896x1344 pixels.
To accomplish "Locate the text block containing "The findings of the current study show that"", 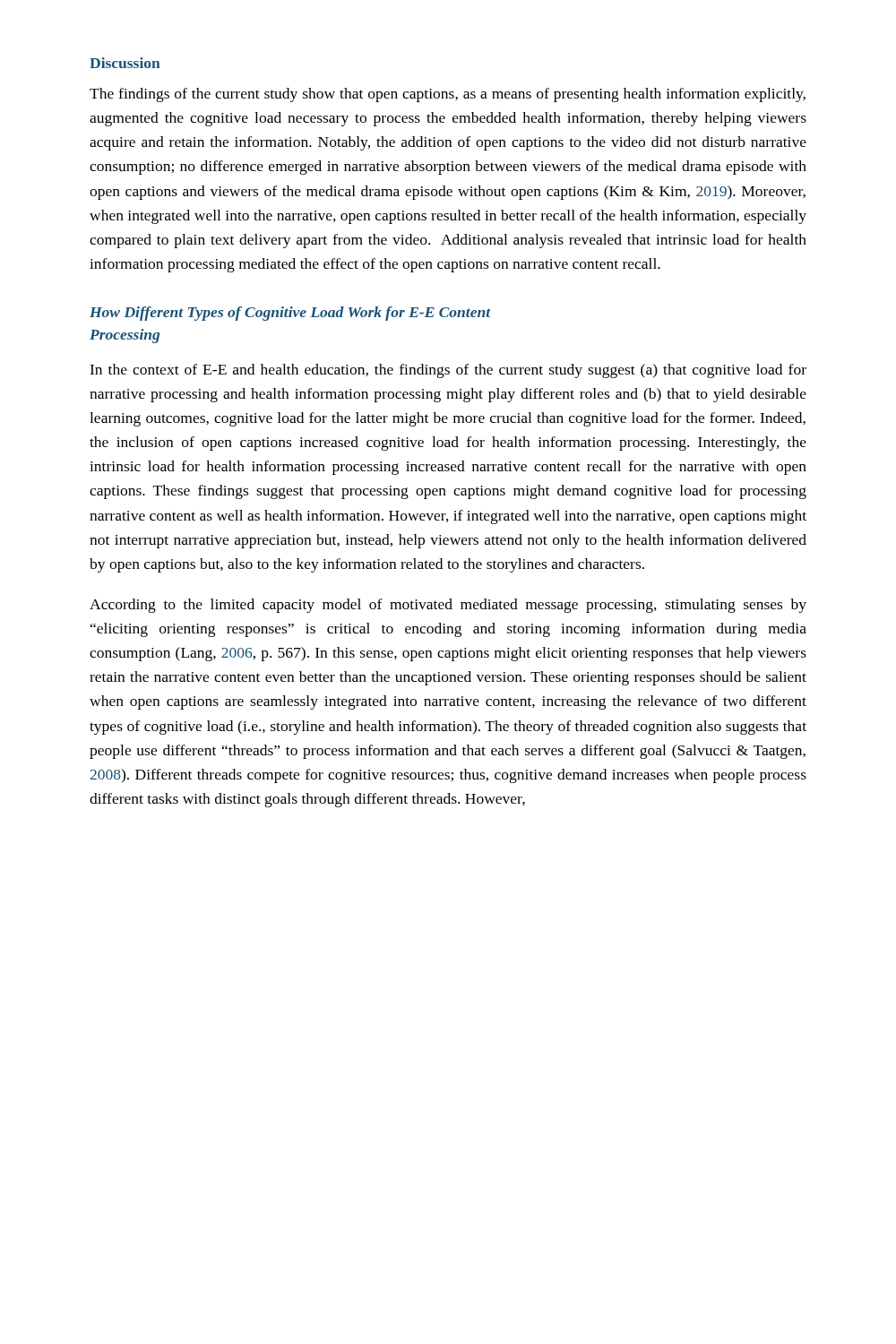I will 448,178.
